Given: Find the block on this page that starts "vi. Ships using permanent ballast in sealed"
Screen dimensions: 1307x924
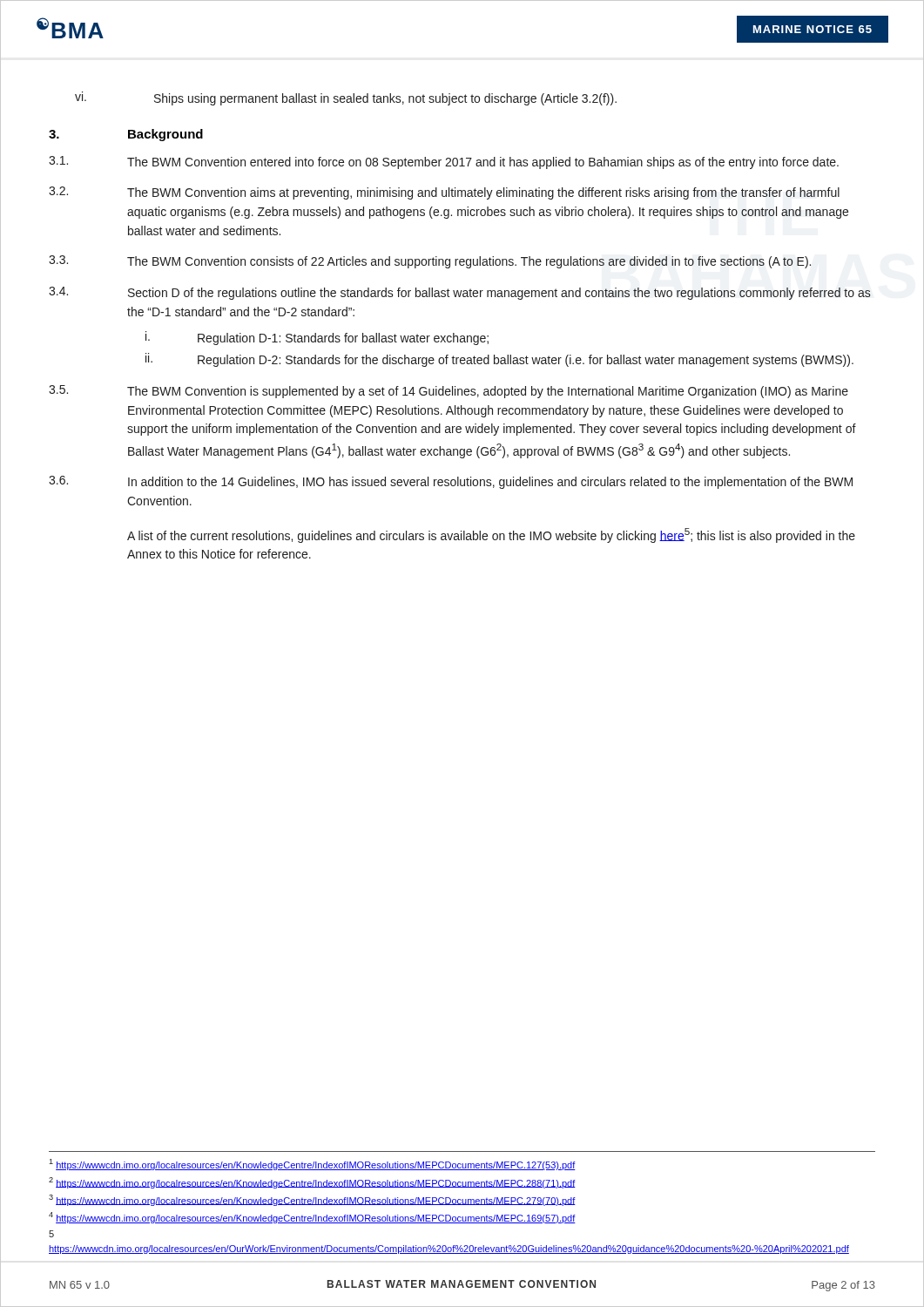Looking at the screenshot, I should (462, 99).
